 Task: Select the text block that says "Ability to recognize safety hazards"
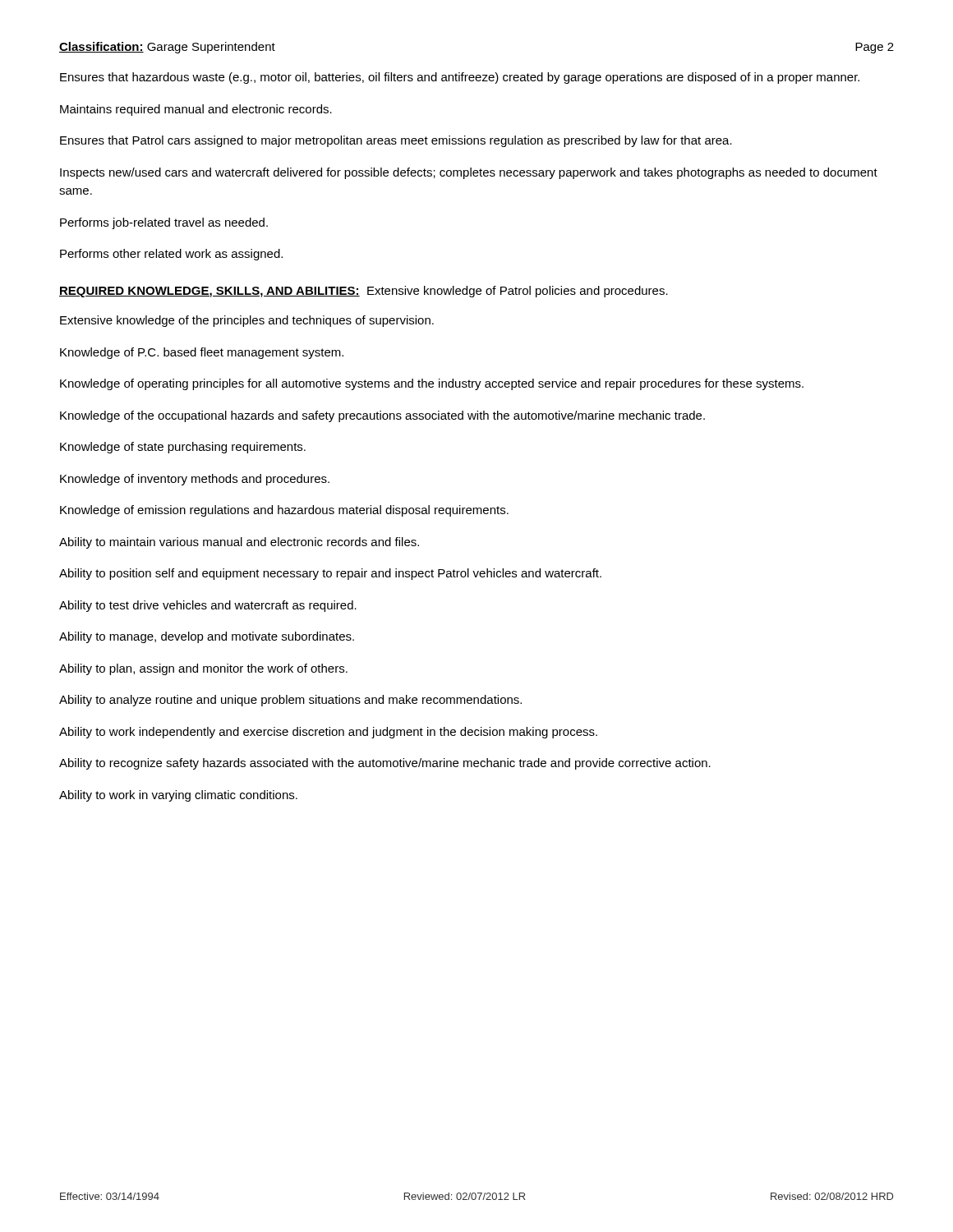pyautogui.click(x=385, y=763)
